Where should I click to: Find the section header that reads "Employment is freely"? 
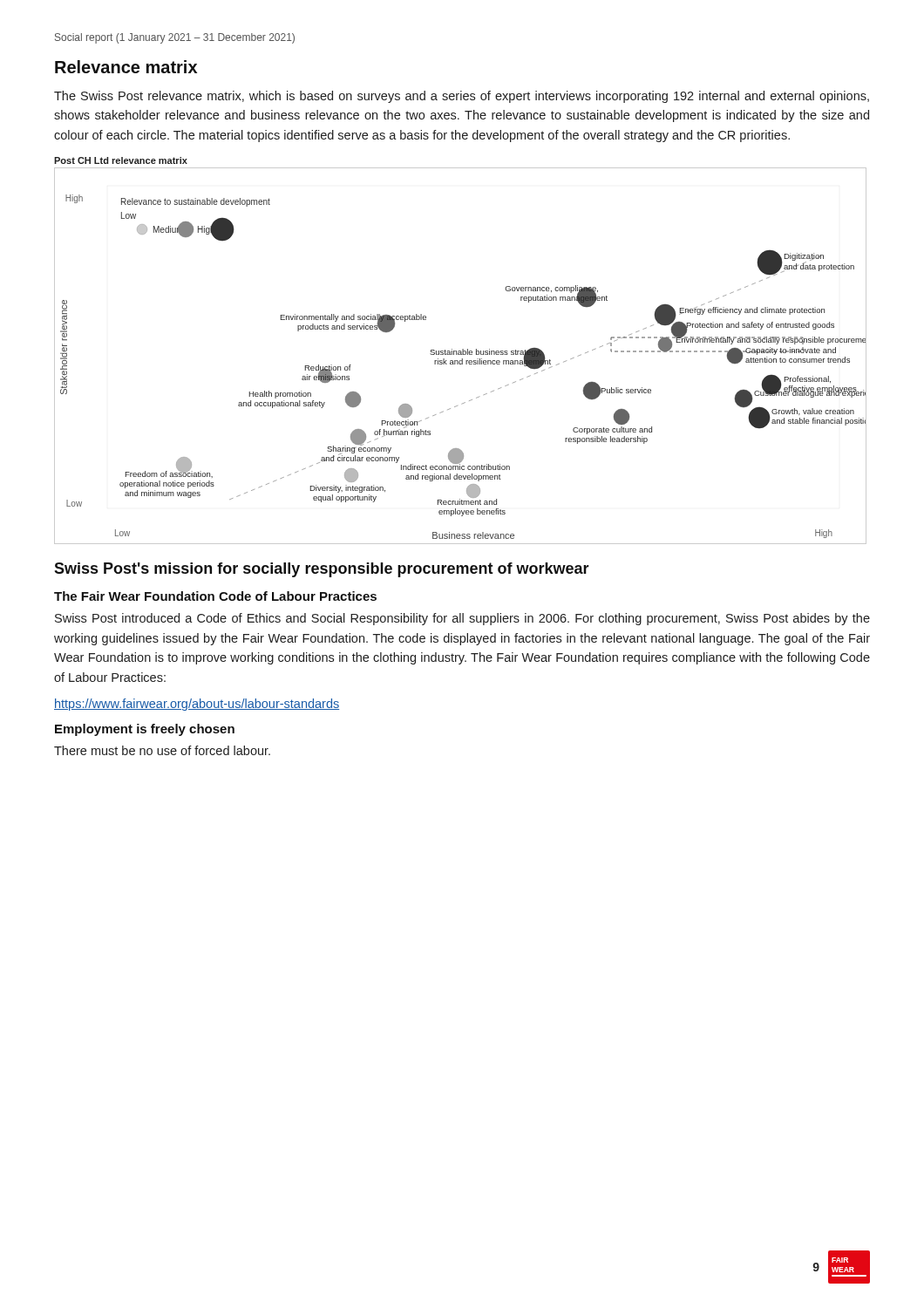click(x=145, y=729)
